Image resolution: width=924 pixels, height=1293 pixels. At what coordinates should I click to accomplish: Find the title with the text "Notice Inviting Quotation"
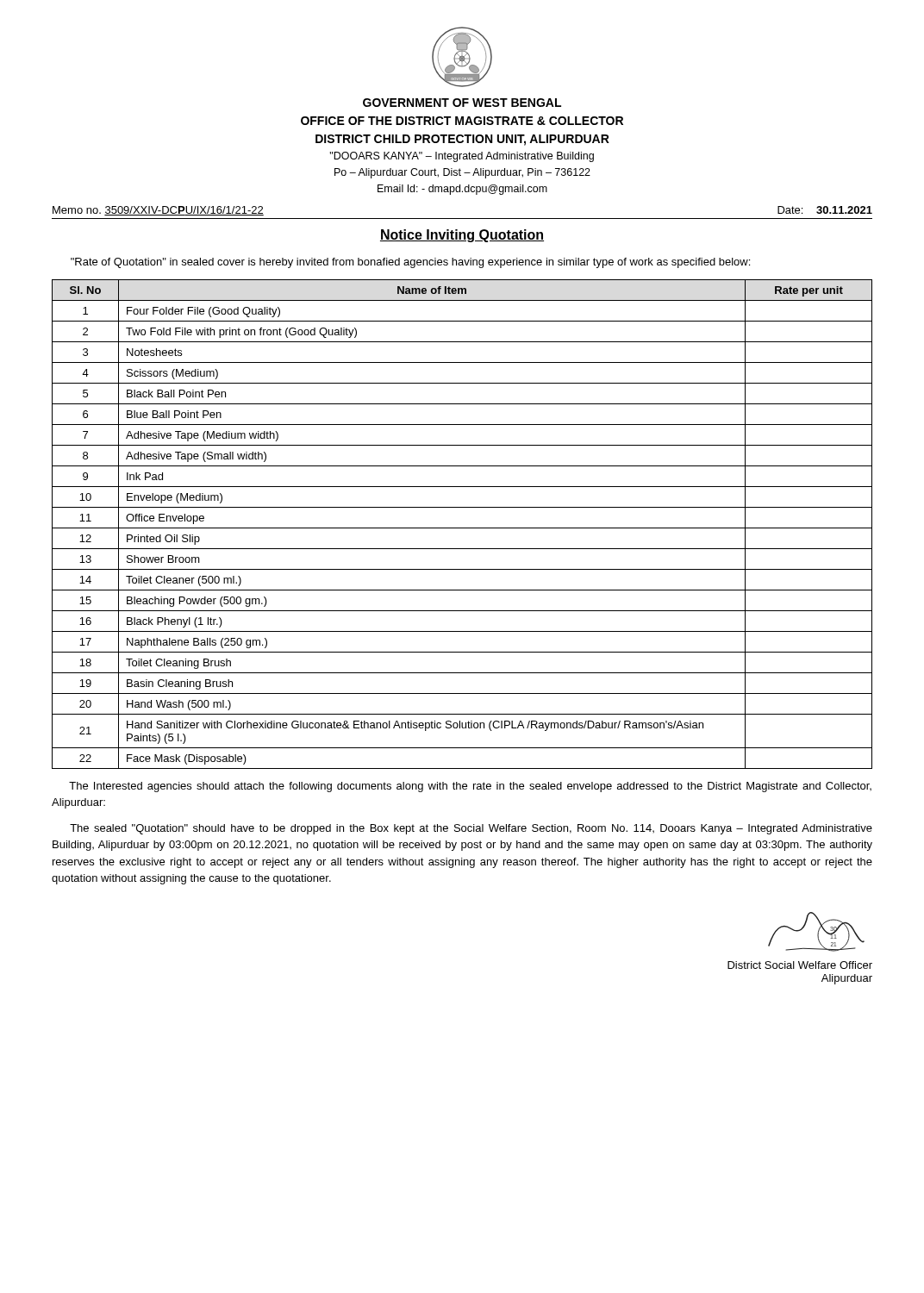(462, 235)
